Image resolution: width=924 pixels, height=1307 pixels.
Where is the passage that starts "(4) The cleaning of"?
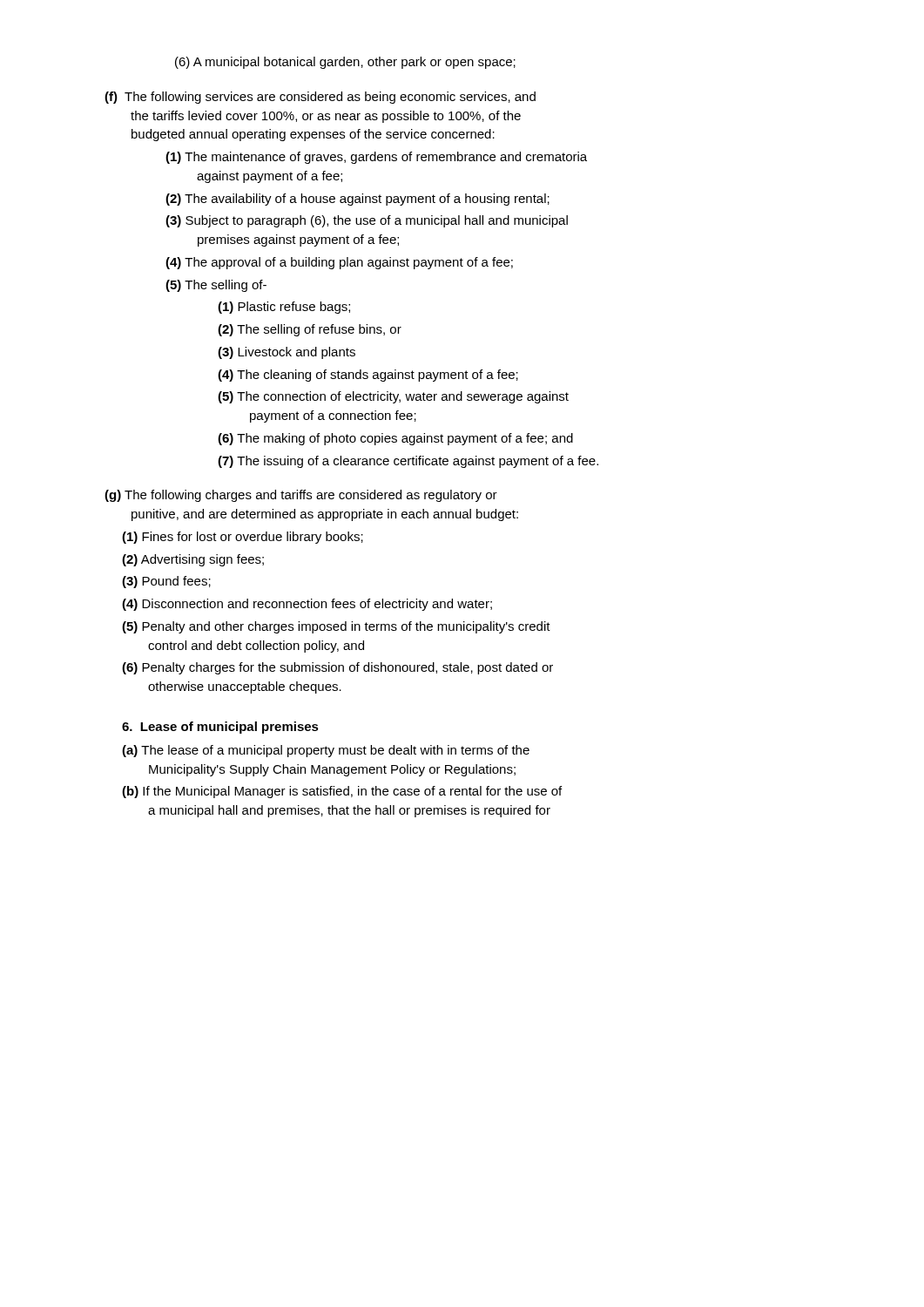coord(368,374)
